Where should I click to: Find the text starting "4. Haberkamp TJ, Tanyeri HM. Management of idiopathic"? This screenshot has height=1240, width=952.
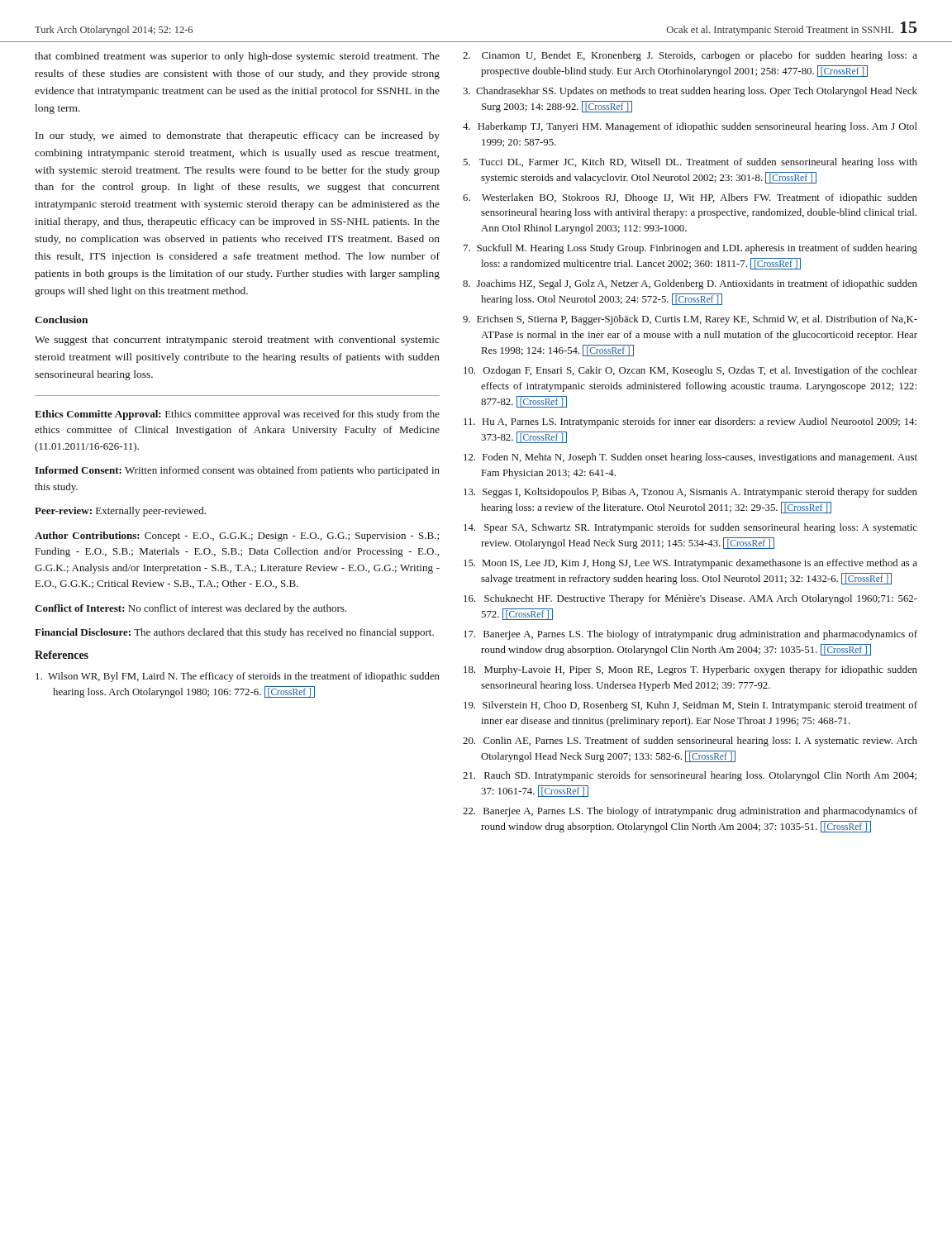click(690, 134)
